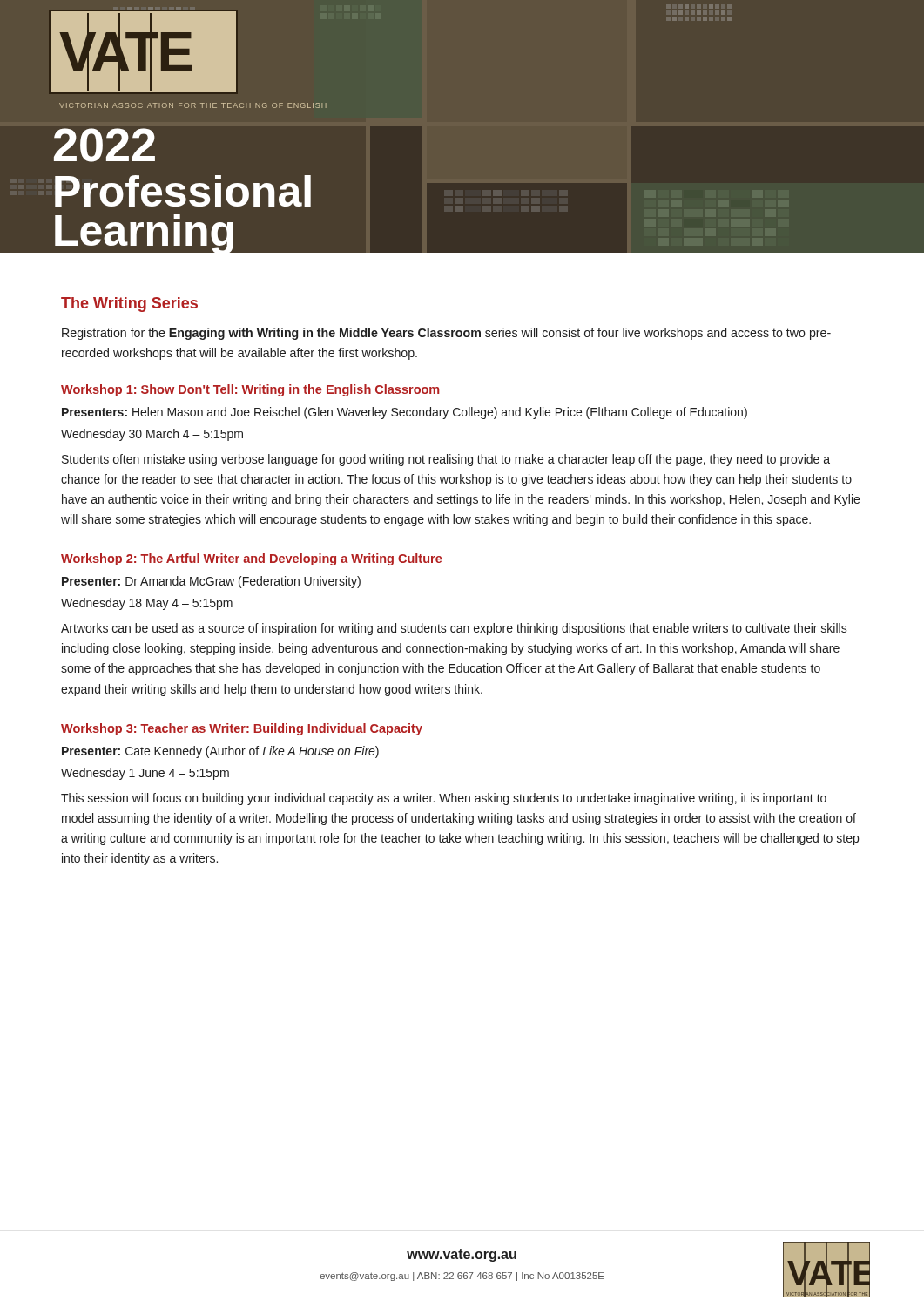Point to the text starting "Presenter: Cate Kennedy (Author of"
The width and height of the screenshot is (924, 1307).
coord(220,752)
